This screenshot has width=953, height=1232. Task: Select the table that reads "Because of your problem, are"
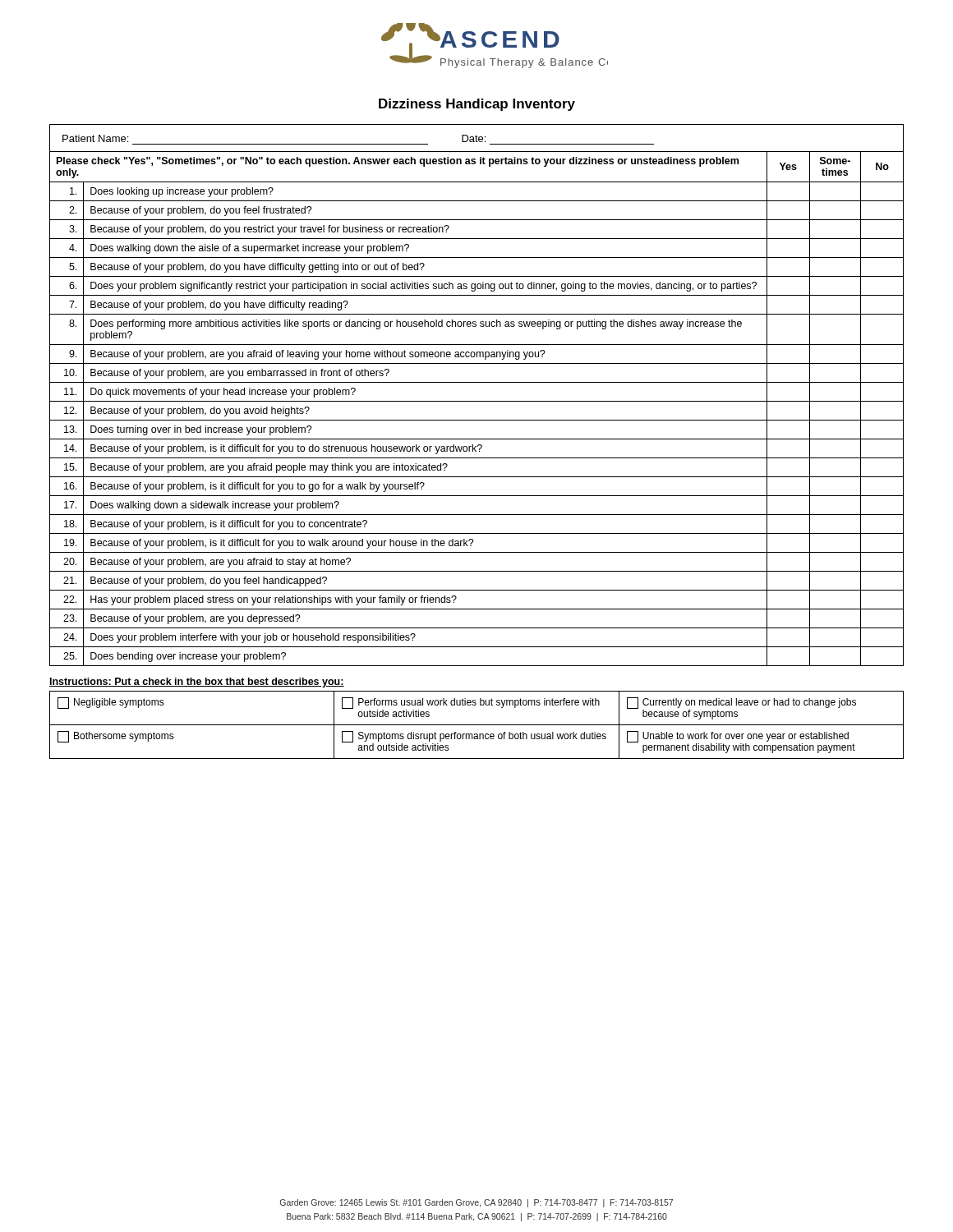coord(476,409)
